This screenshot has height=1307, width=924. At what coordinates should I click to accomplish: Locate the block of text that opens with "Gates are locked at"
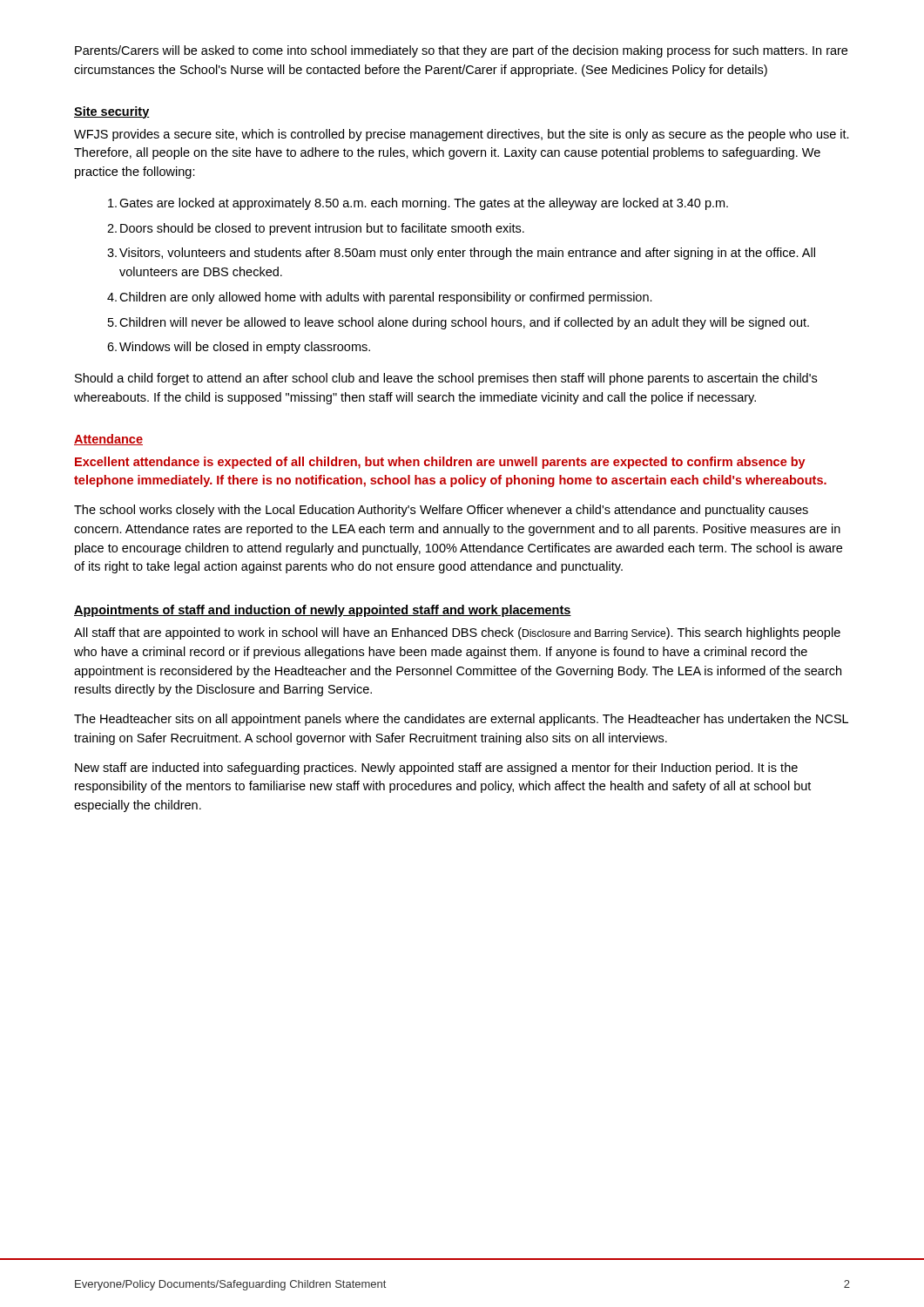[462, 204]
